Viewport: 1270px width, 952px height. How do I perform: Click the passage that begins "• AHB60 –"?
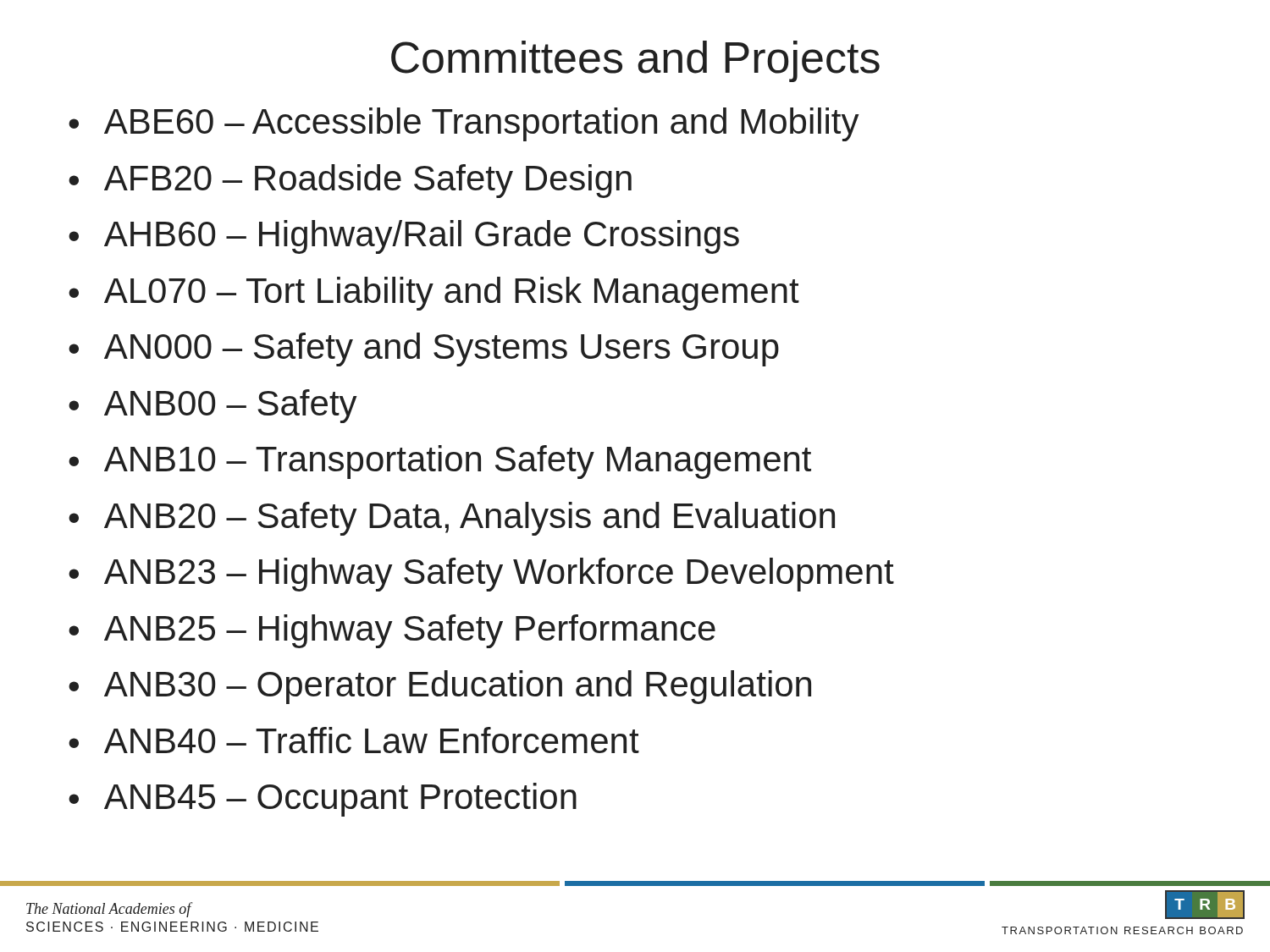[x=404, y=235]
